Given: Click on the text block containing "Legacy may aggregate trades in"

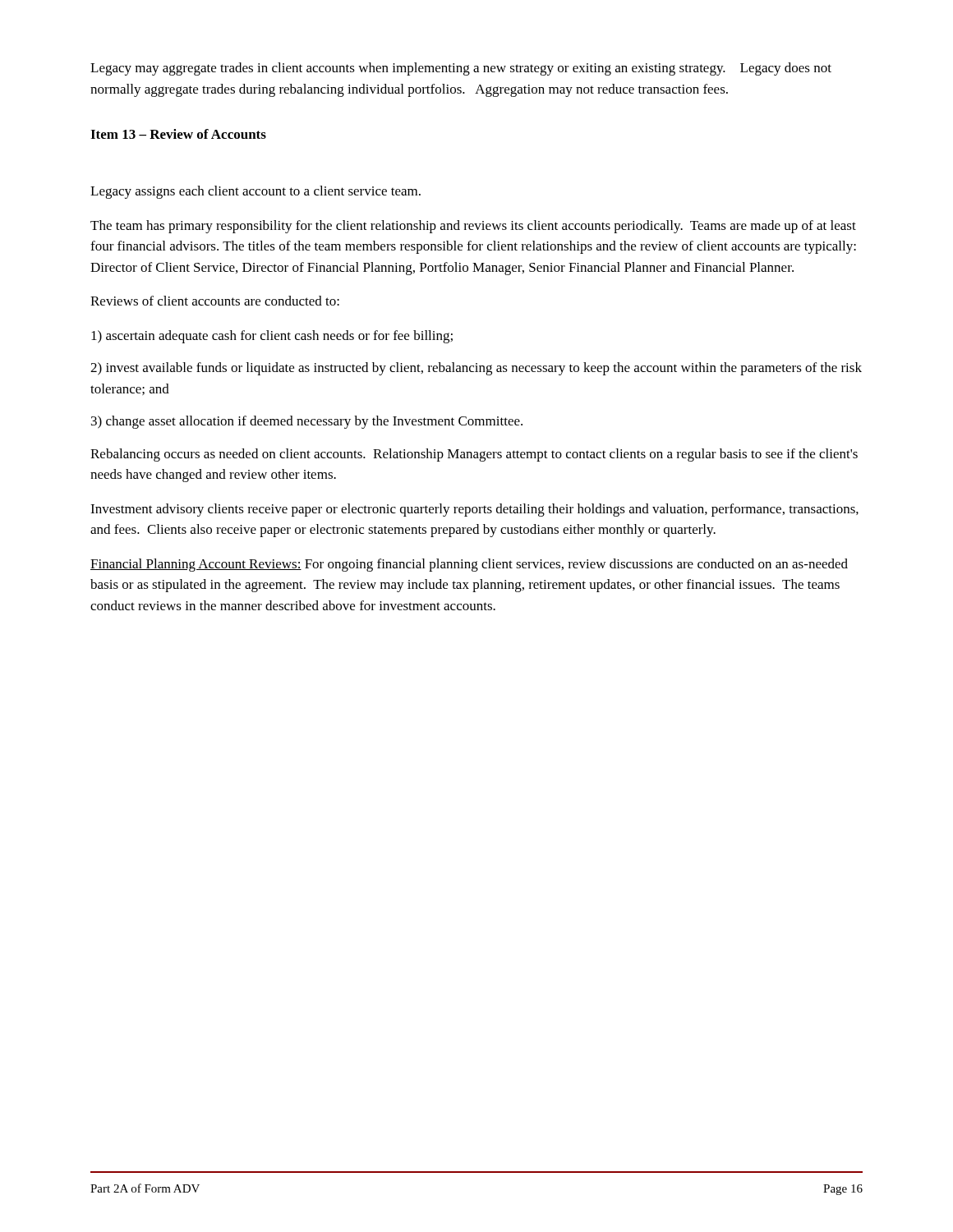Looking at the screenshot, I should click(461, 78).
